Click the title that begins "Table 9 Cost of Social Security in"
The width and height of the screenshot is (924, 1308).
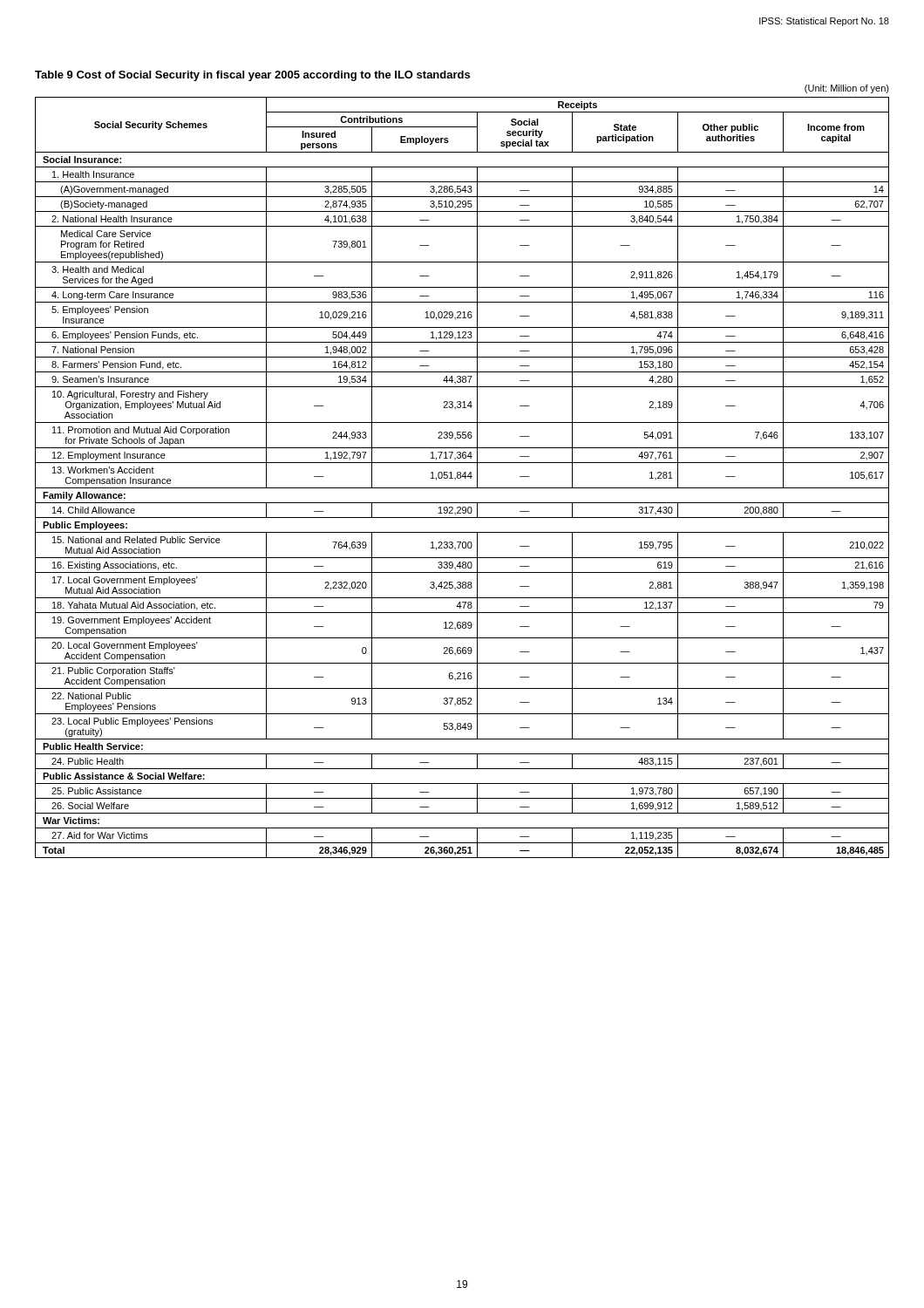462,81
